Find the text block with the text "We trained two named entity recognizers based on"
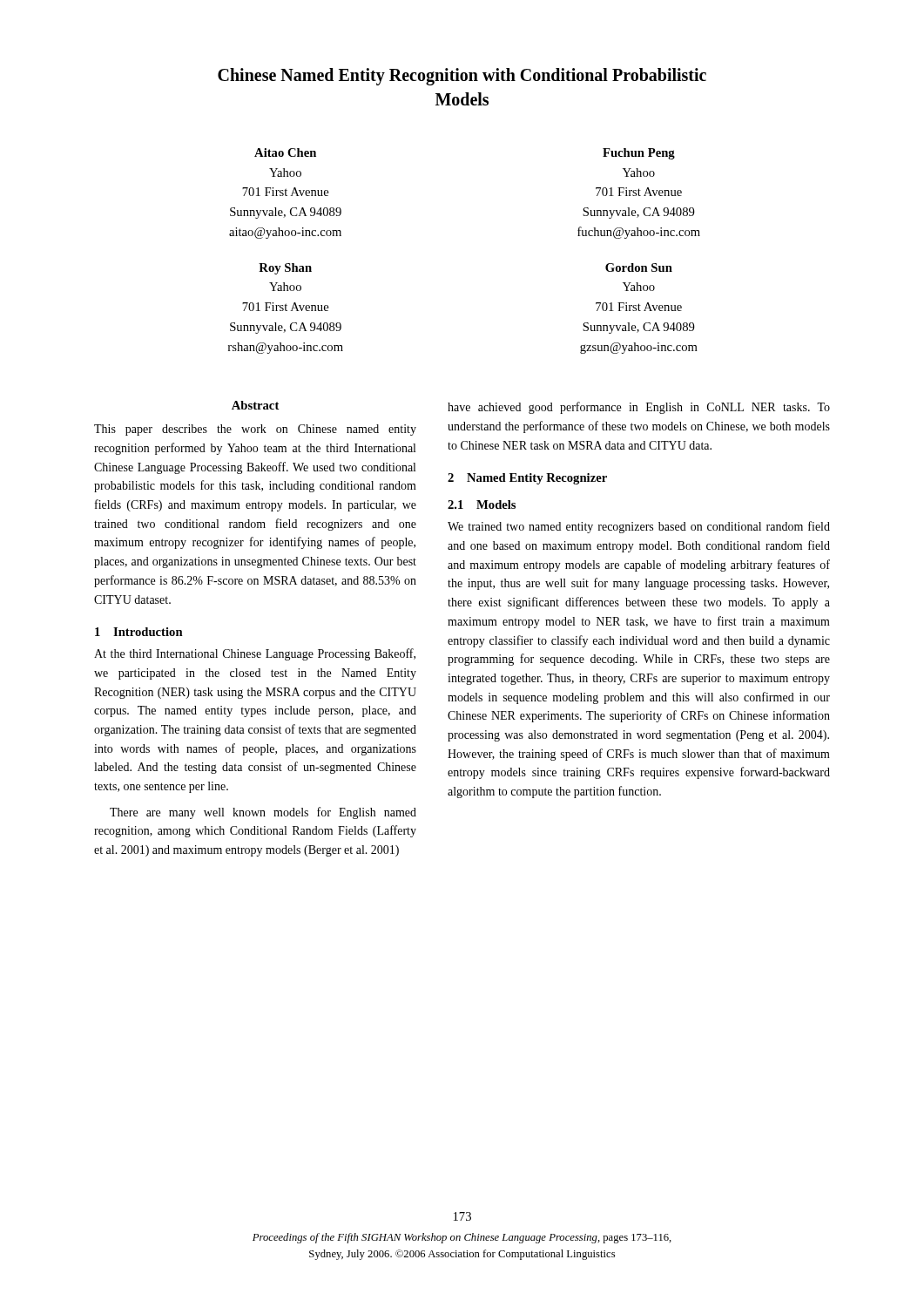This screenshot has width=924, height=1307. pos(639,659)
